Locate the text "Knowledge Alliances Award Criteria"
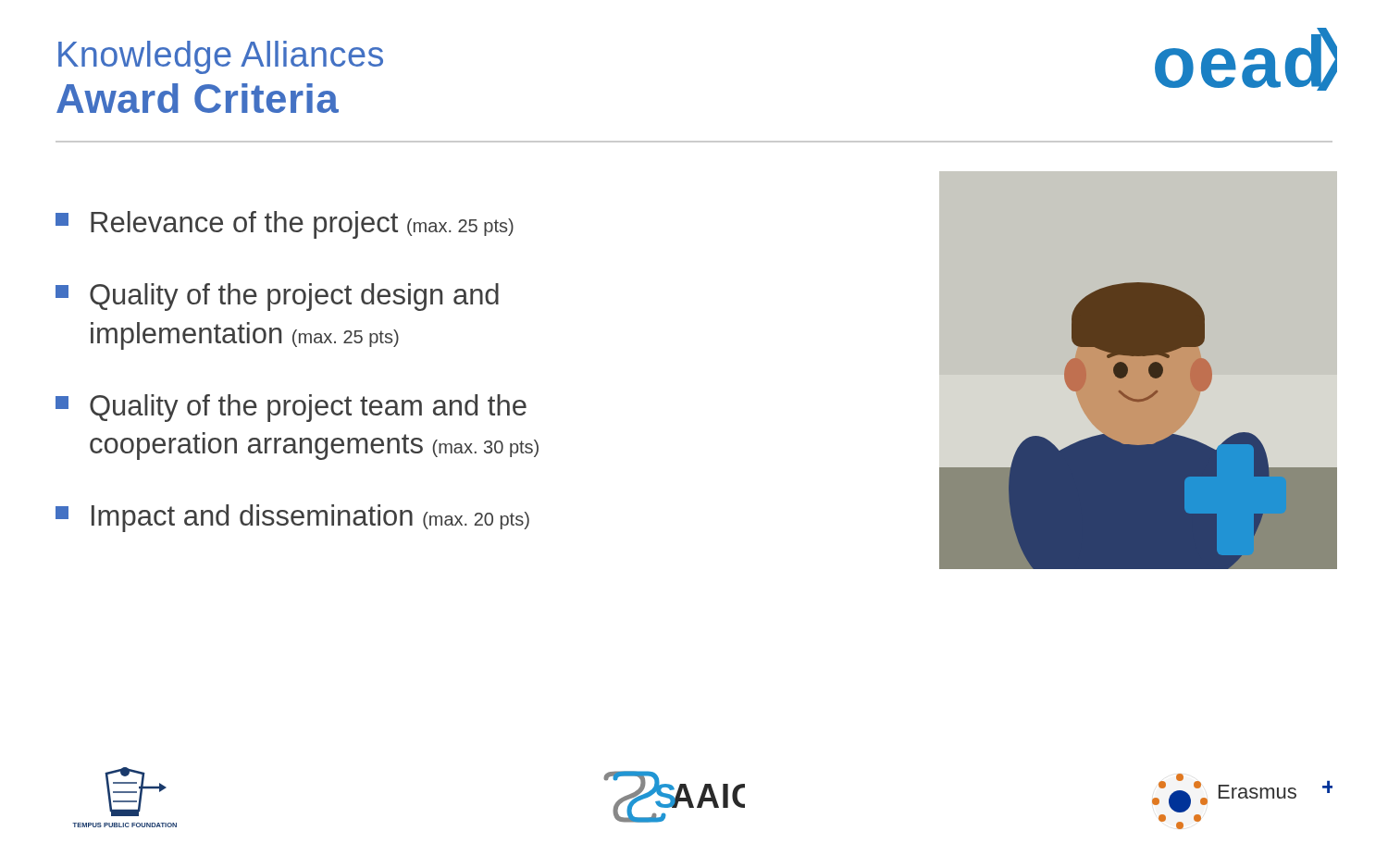This screenshot has width=1388, height=868. (x=220, y=79)
